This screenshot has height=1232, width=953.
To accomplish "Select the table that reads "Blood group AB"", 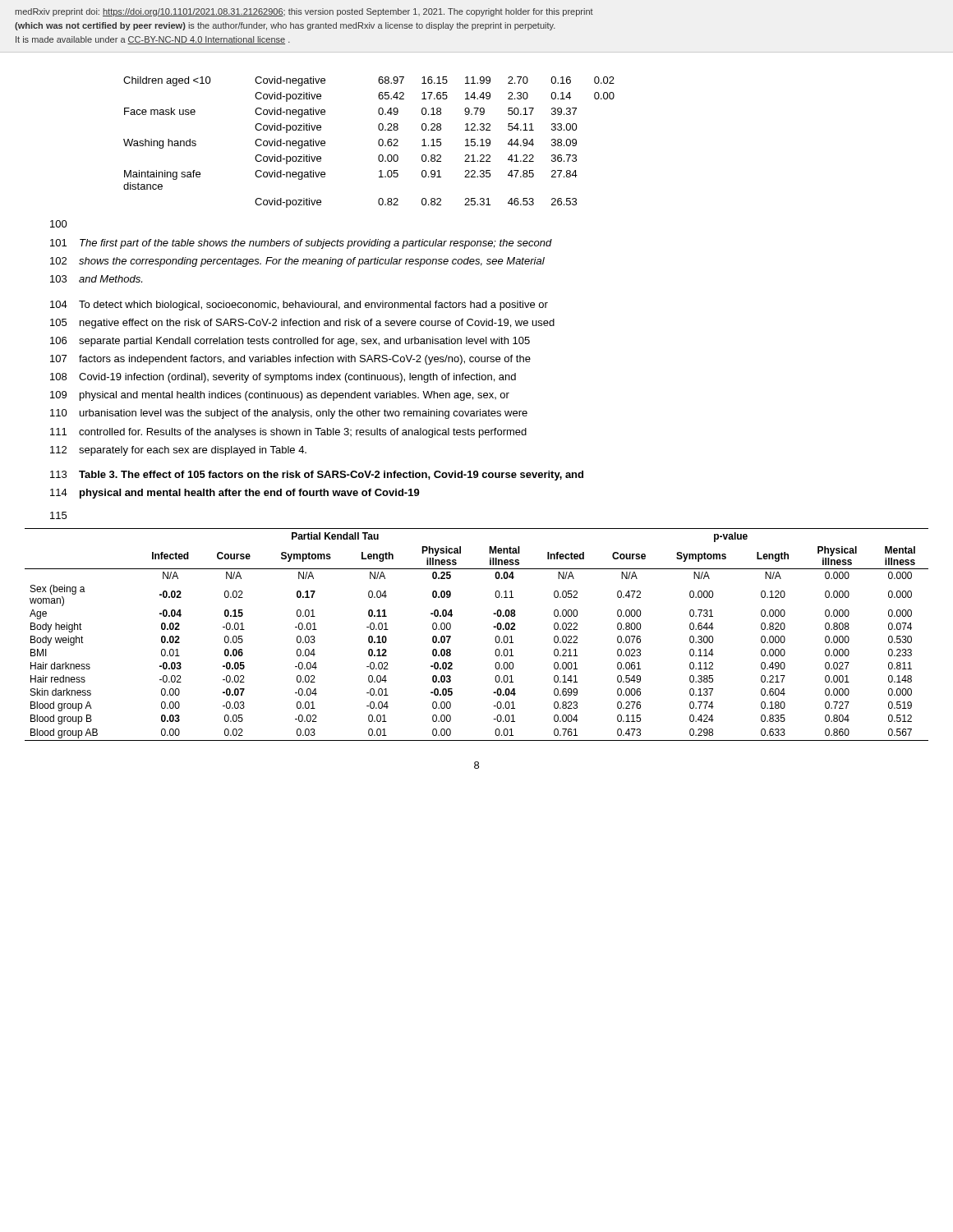I will tap(476, 635).
